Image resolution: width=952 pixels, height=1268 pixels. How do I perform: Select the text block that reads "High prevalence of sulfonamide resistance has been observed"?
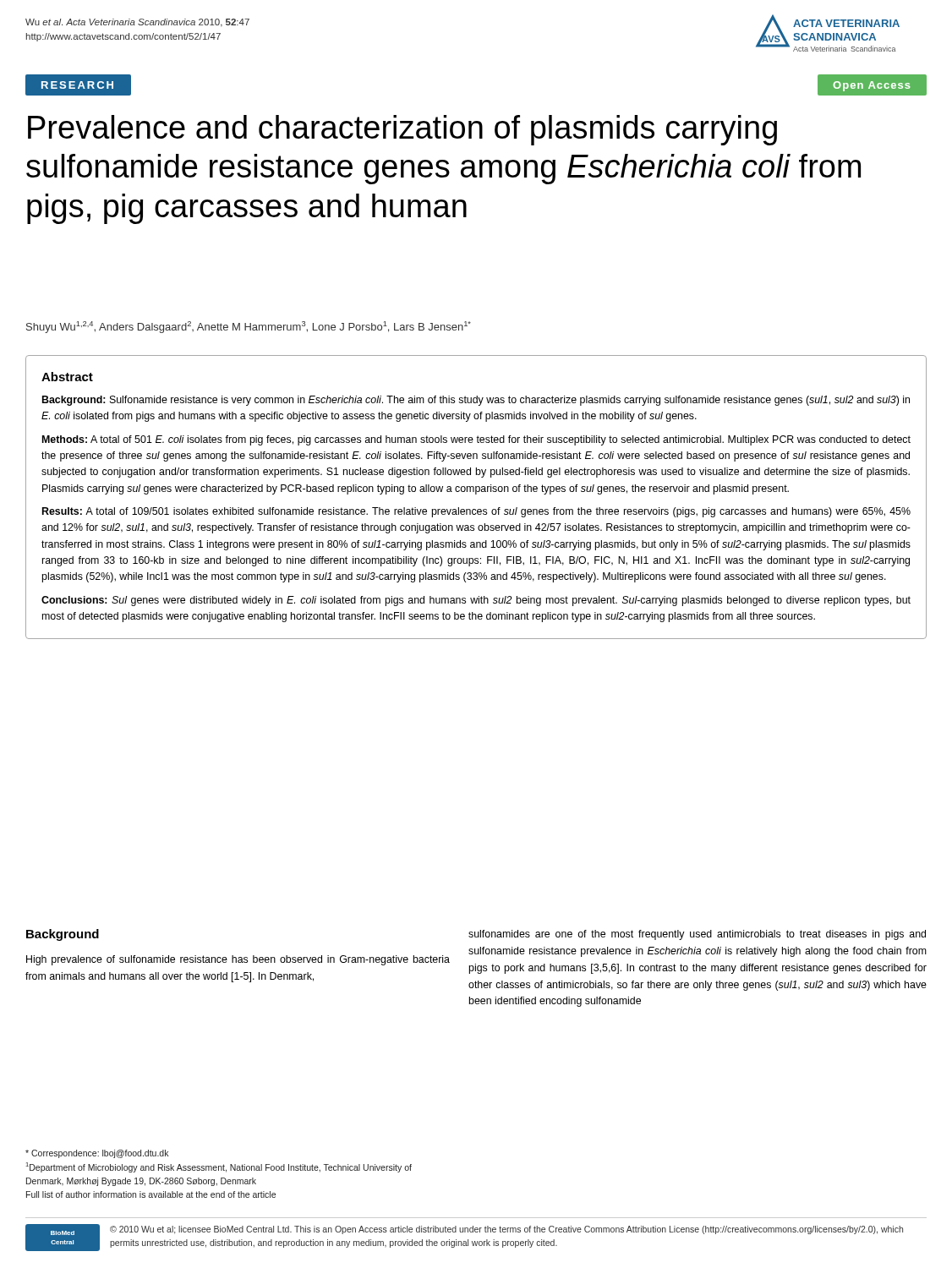238,968
